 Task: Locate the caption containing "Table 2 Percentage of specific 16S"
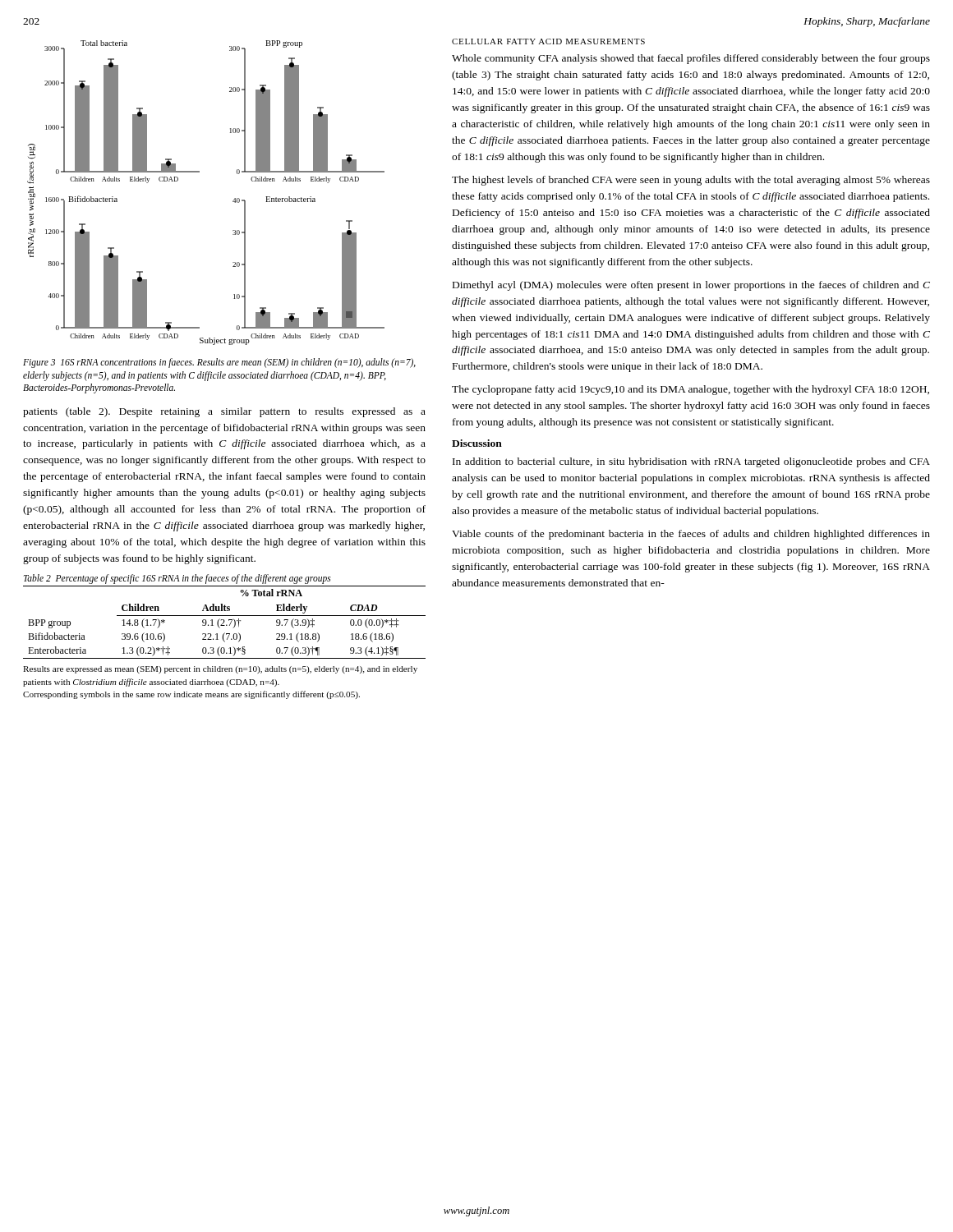pyautogui.click(x=177, y=578)
